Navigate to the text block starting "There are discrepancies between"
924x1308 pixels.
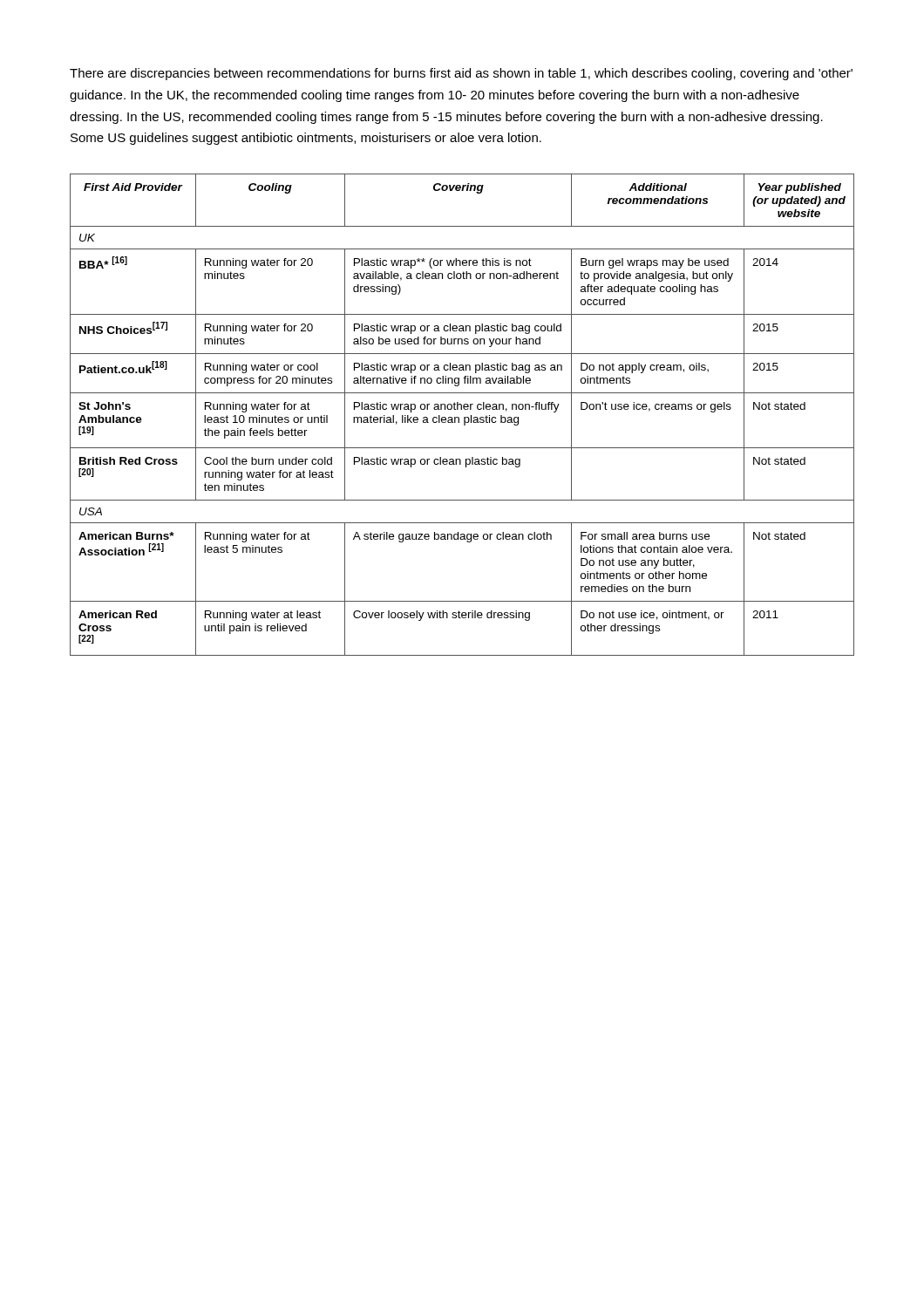pyautogui.click(x=461, y=105)
